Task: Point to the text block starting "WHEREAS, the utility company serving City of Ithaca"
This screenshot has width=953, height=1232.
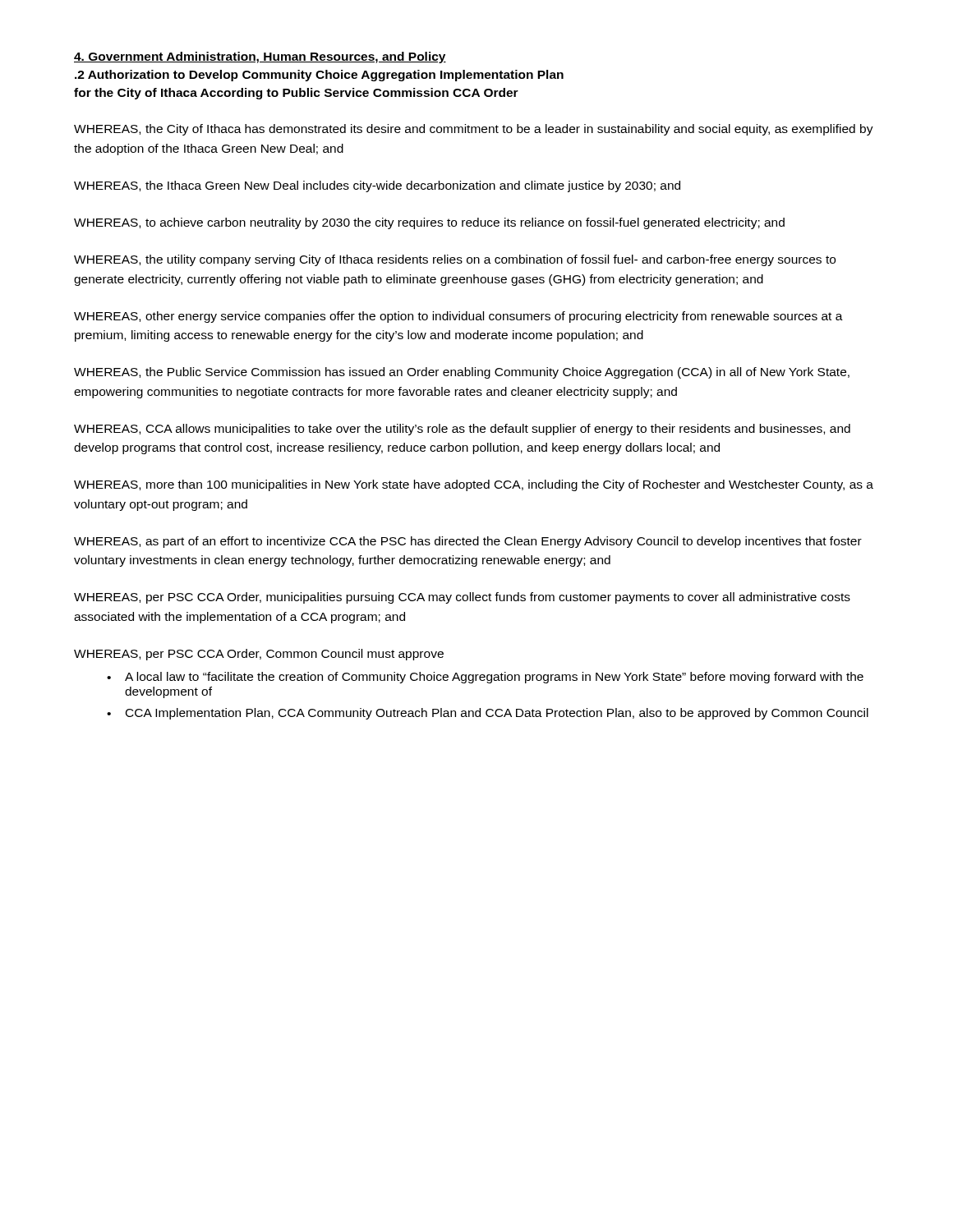Action: [x=455, y=269]
